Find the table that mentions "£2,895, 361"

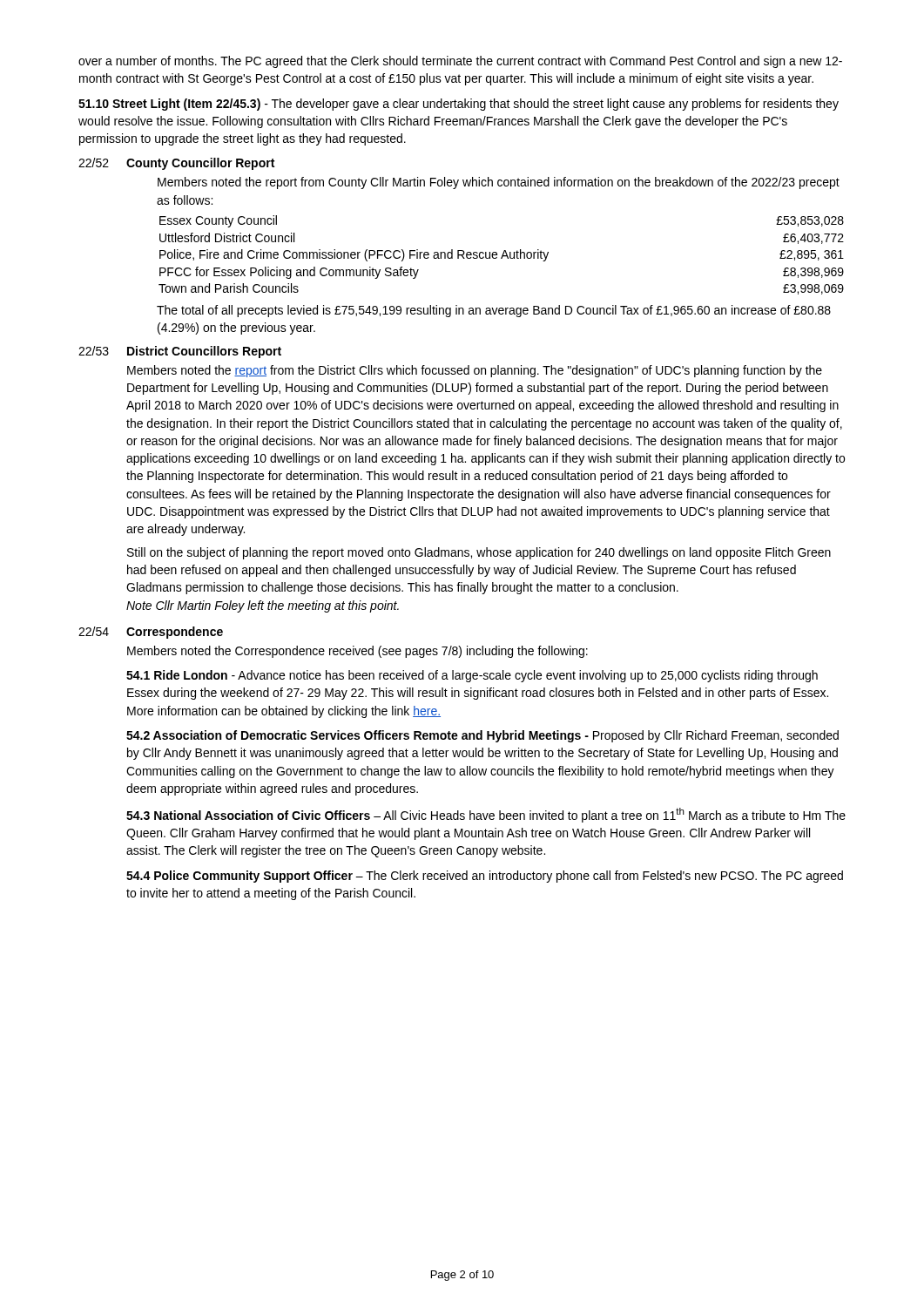[x=501, y=255]
